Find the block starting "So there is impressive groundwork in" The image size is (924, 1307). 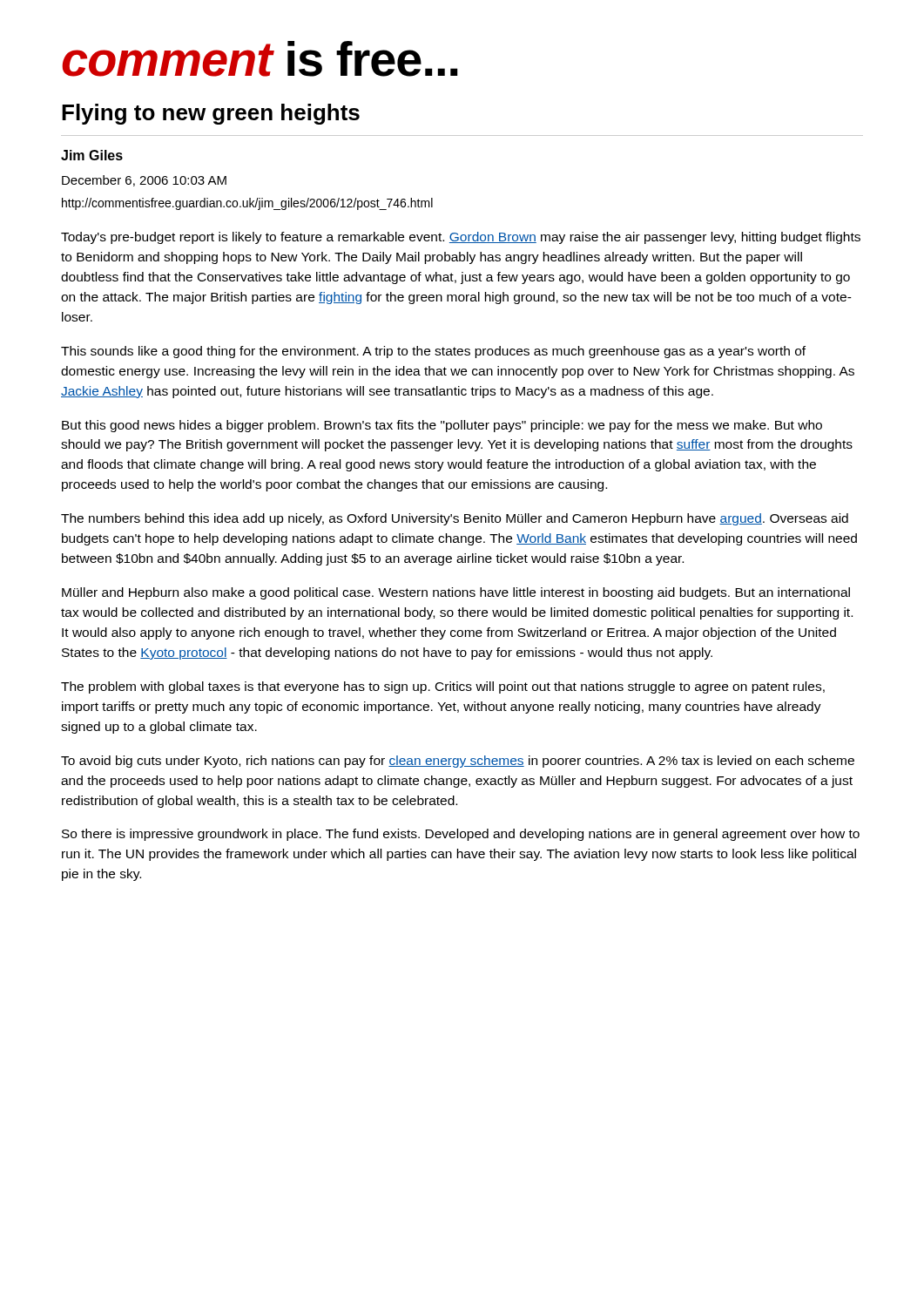coord(462,855)
